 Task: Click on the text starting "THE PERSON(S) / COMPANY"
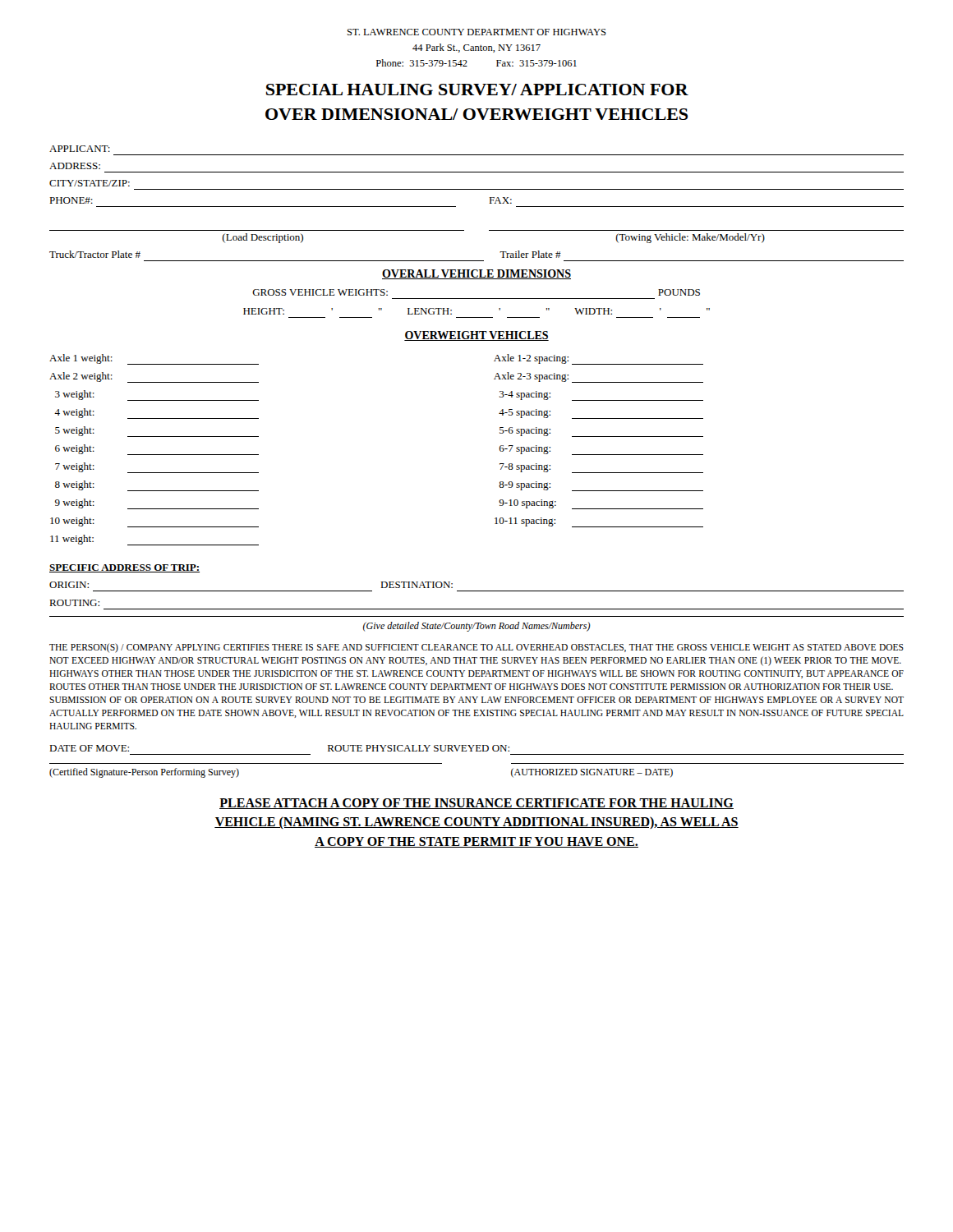(x=476, y=687)
